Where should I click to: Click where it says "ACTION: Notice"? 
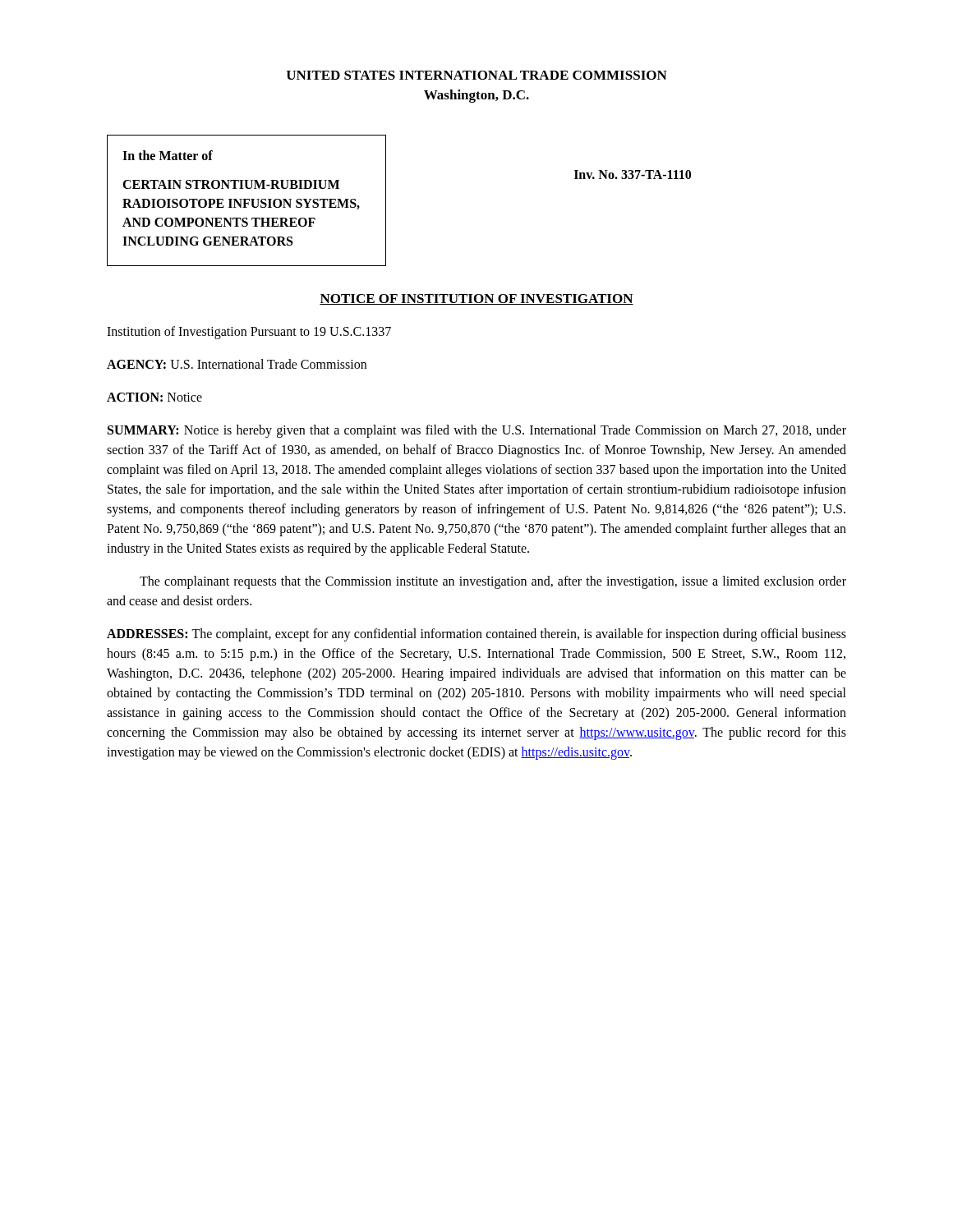[154, 397]
